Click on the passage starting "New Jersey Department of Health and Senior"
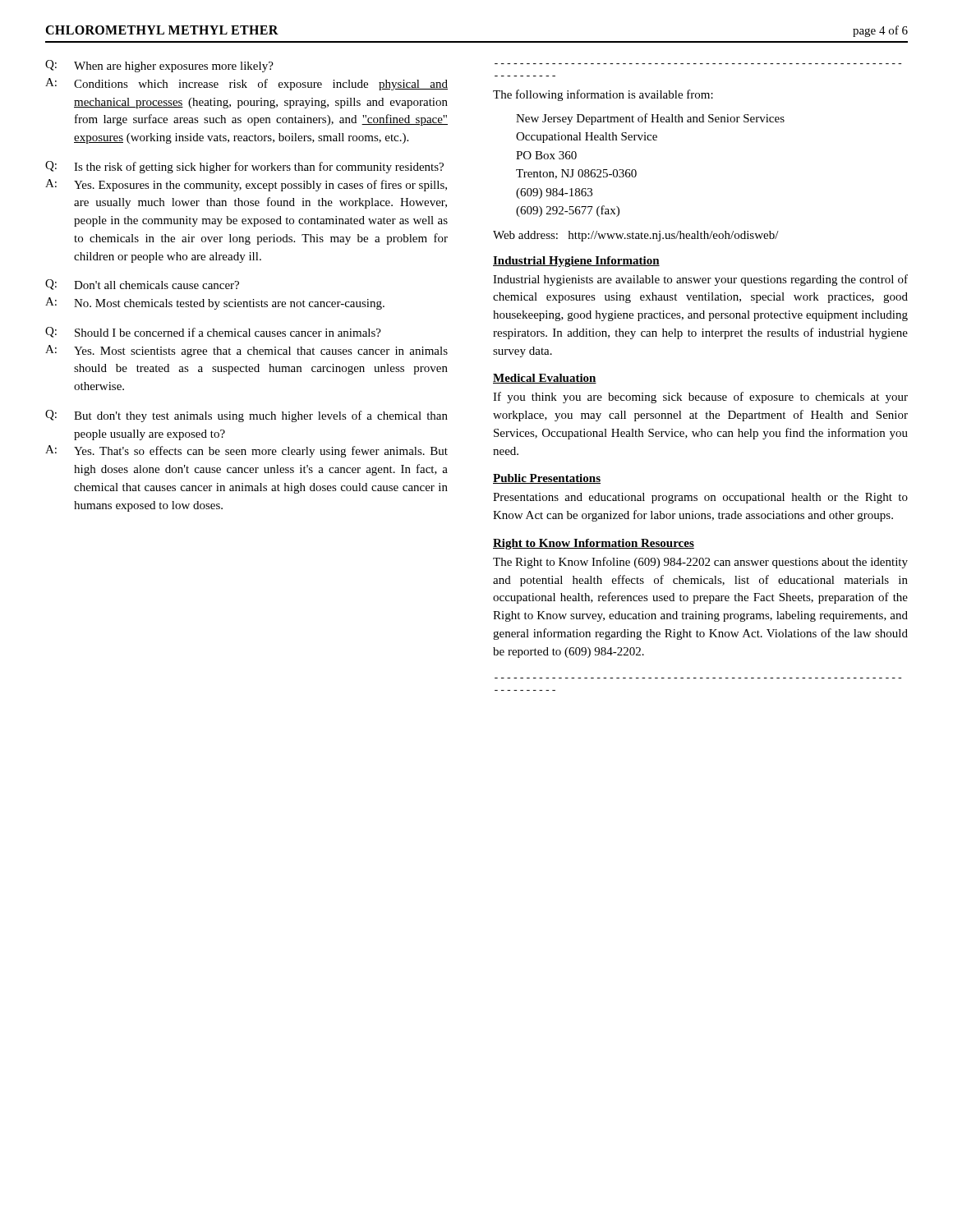The height and width of the screenshot is (1232, 953). (650, 119)
